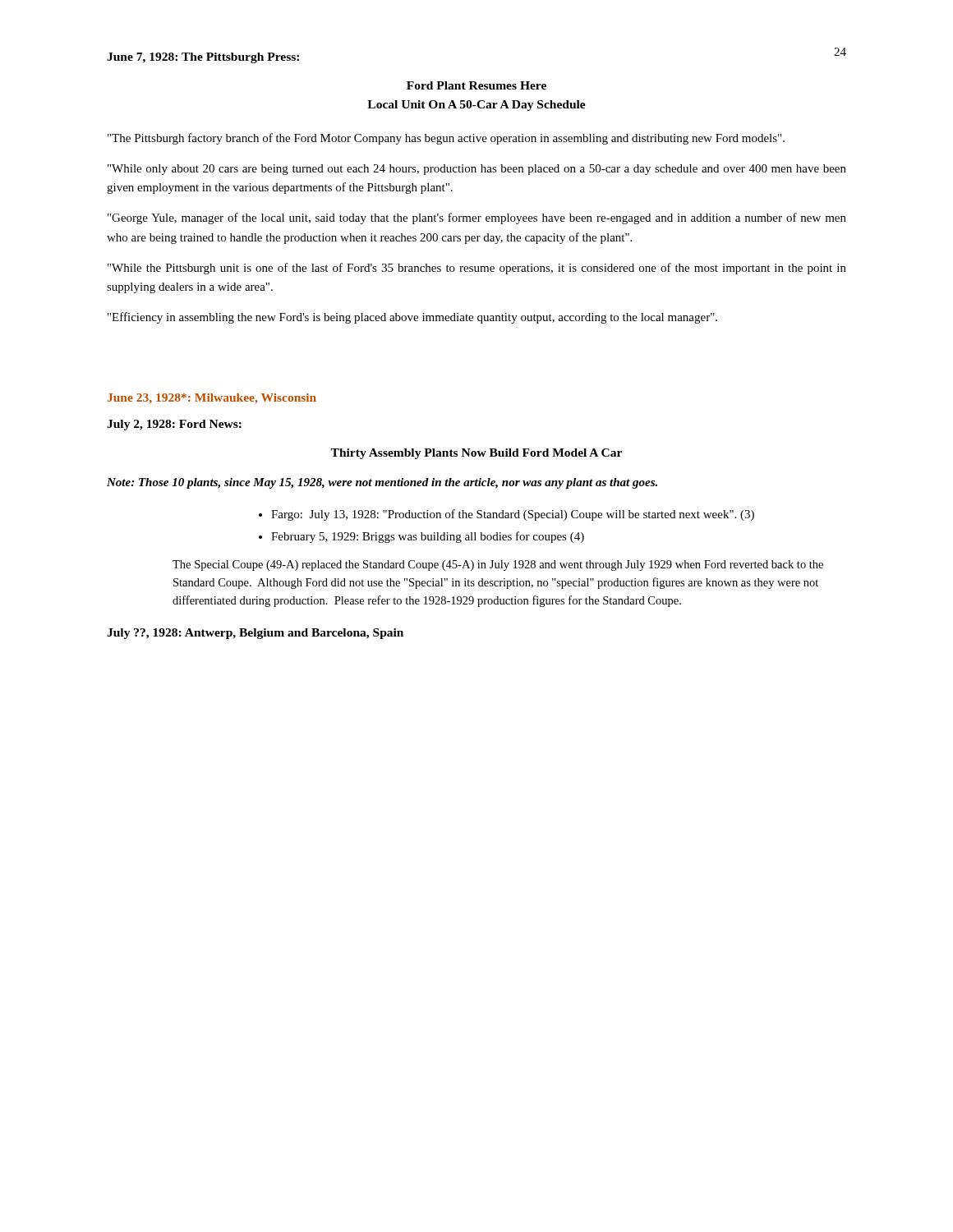The height and width of the screenshot is (1232, 953).
Task: Find the text starting "June 7, 1928: The Pittsburgh Press:"
Action: [204, 56]
